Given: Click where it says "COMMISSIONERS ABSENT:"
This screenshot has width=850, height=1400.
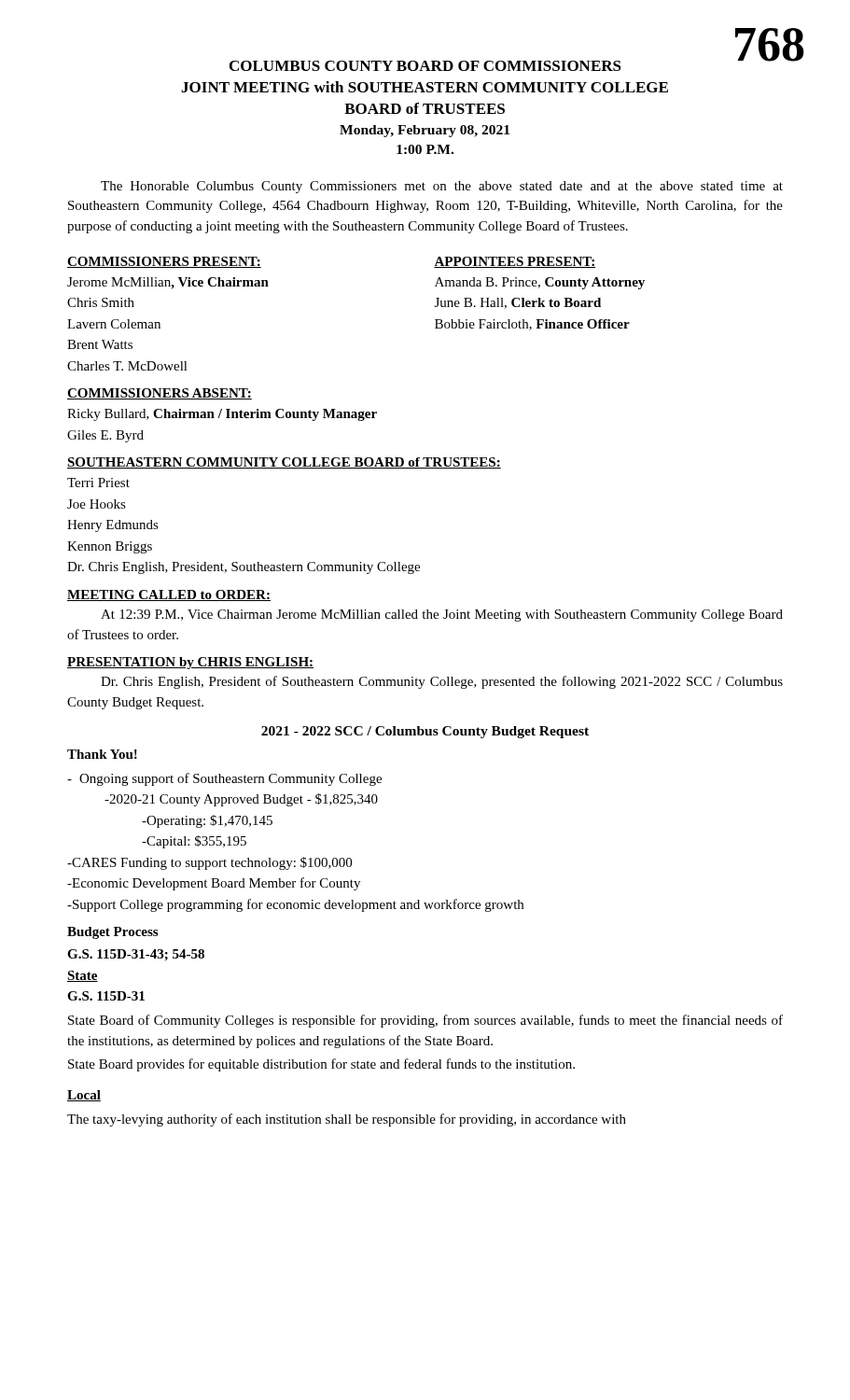Looking at the screenshot, I should (159, 393).
